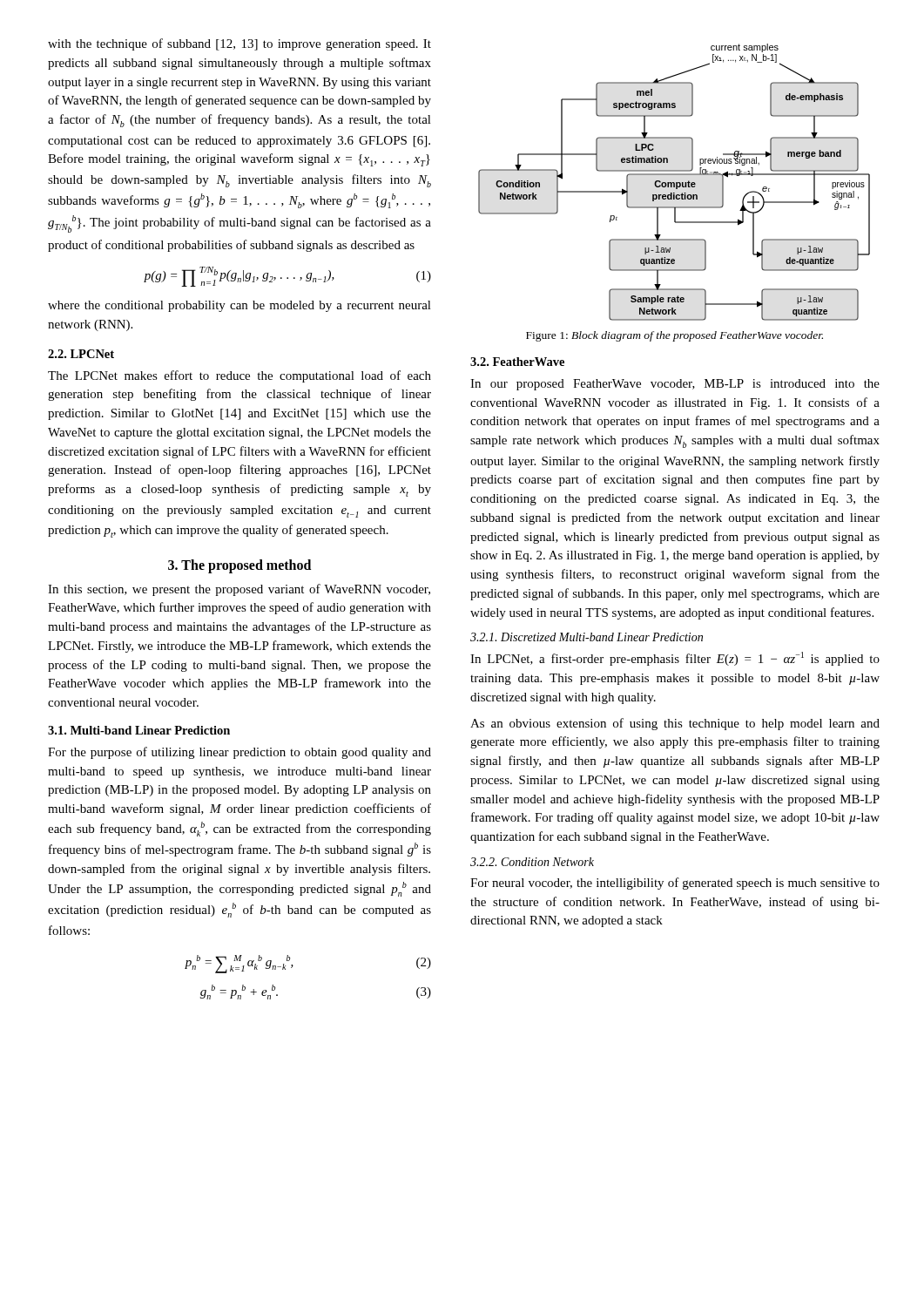Find the flowchart

675,179
